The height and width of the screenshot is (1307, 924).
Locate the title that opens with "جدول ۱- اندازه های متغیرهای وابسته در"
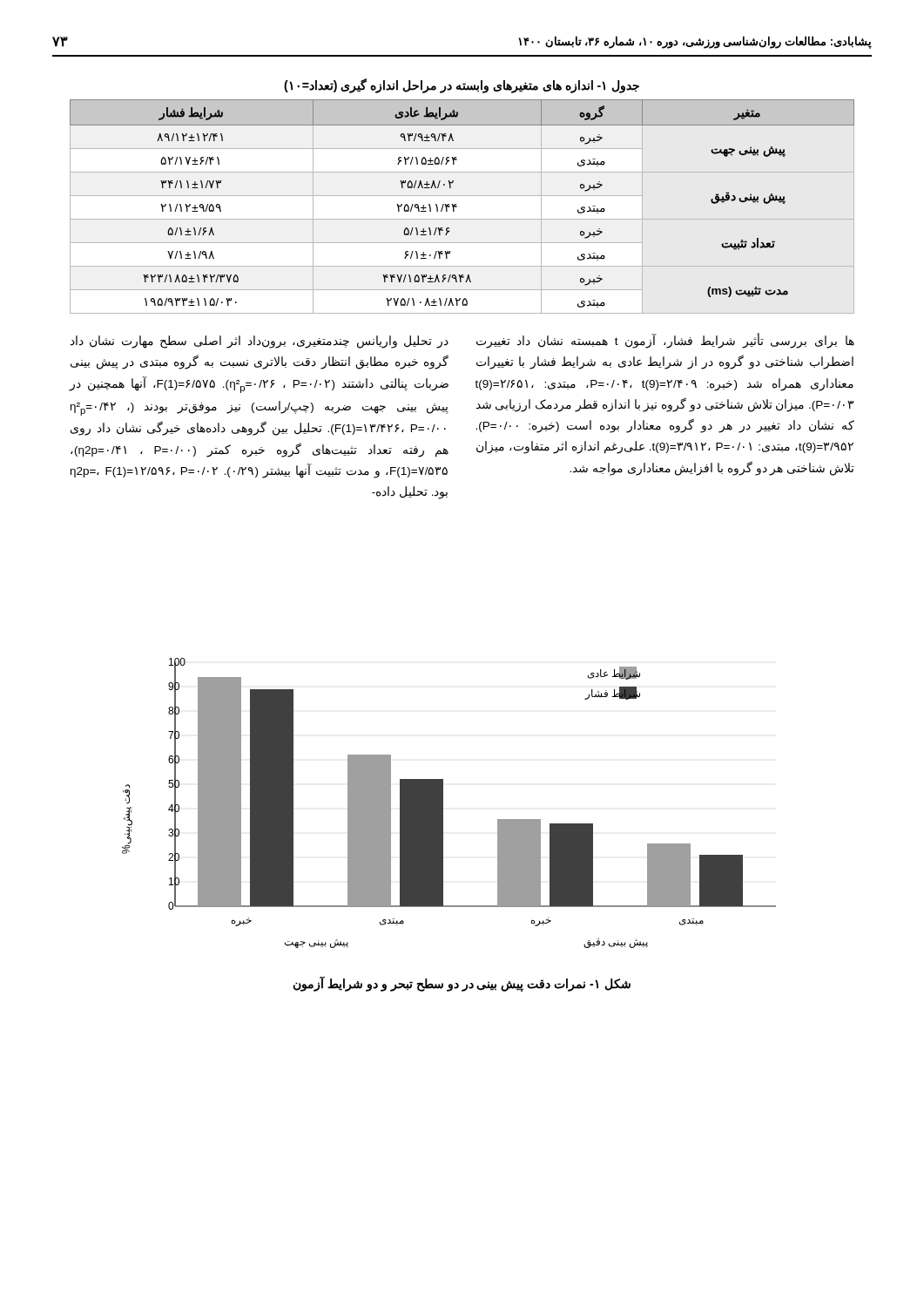point(462,85)
